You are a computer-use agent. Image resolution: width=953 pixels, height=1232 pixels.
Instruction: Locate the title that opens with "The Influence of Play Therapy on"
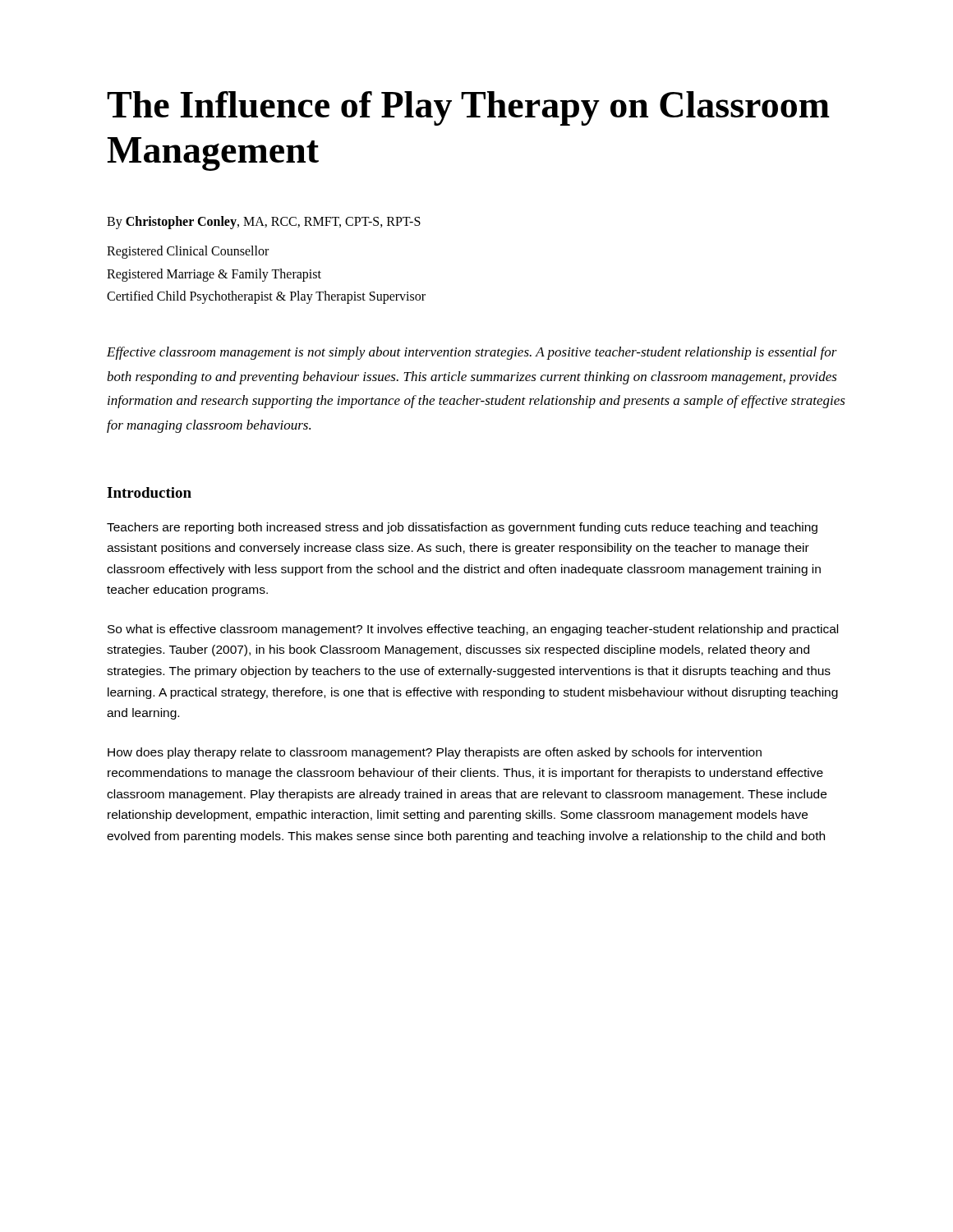(x=468, y=127)
